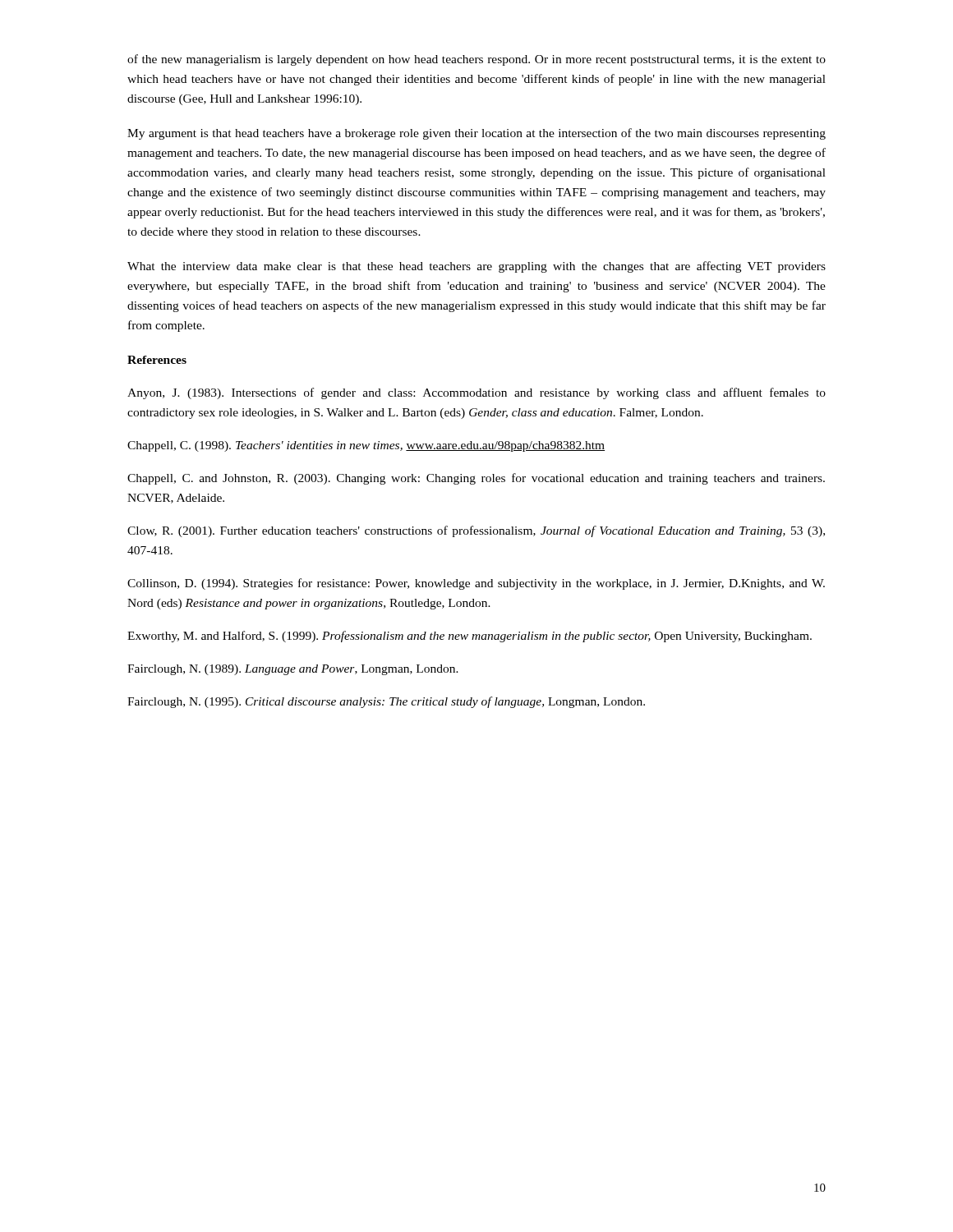Select the text block containing "of the new managerialism is"
This screenshot has width=953, height=1232.
coord(476,79)
